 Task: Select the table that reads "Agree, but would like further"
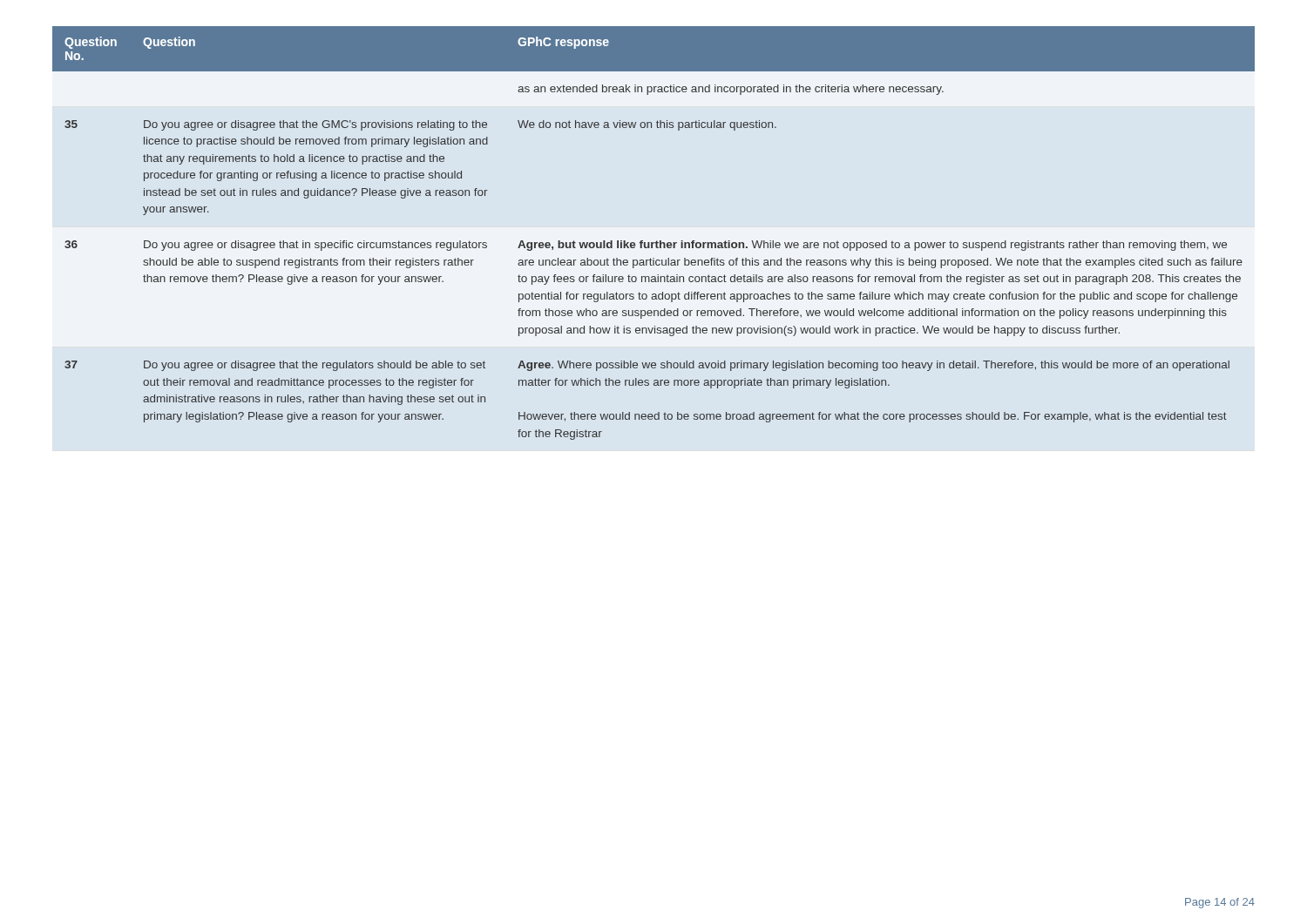[654, 239]
